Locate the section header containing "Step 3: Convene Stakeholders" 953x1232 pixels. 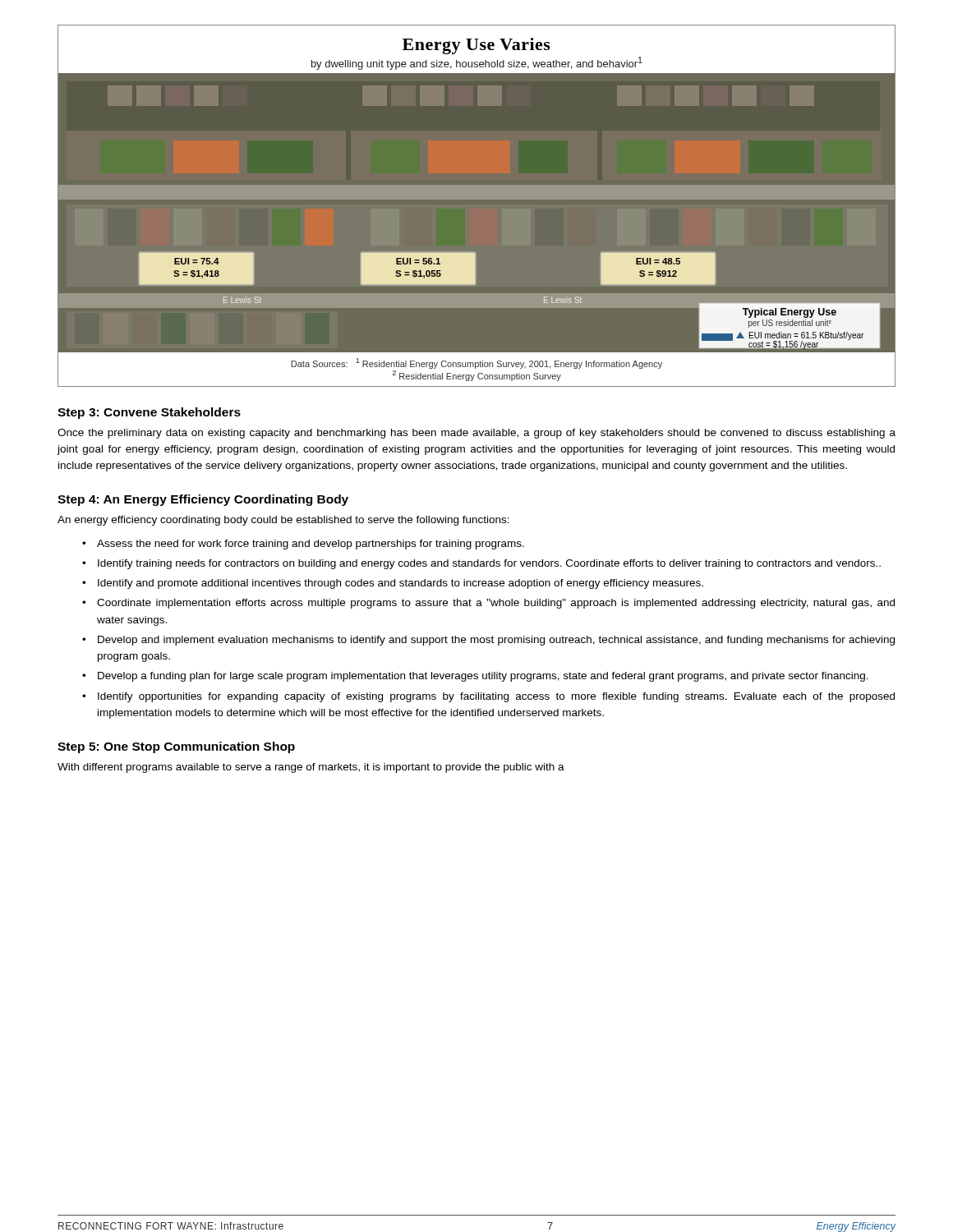tap(149, 412)
